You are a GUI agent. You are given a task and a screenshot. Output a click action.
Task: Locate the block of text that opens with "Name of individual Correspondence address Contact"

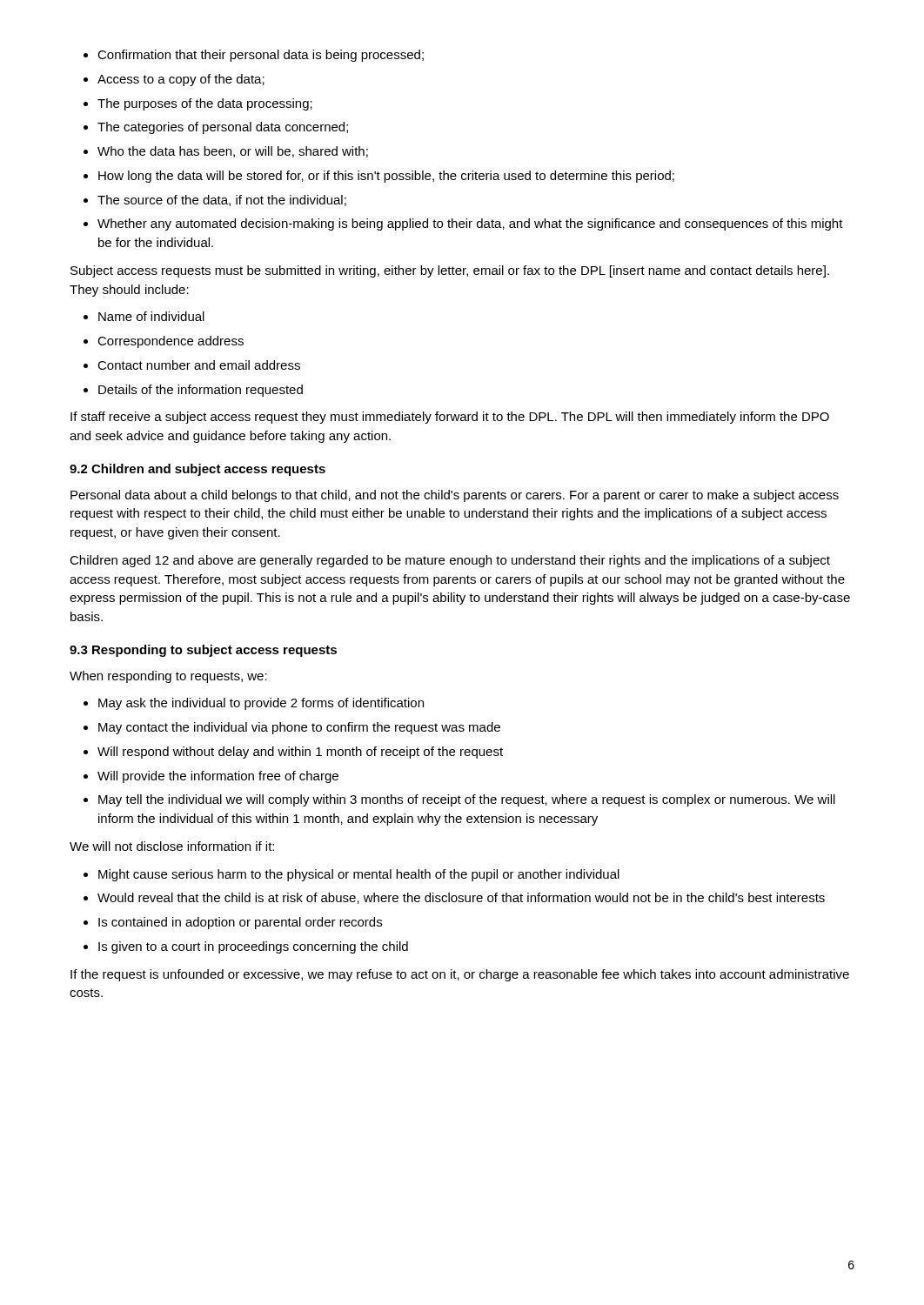point(144,316)
